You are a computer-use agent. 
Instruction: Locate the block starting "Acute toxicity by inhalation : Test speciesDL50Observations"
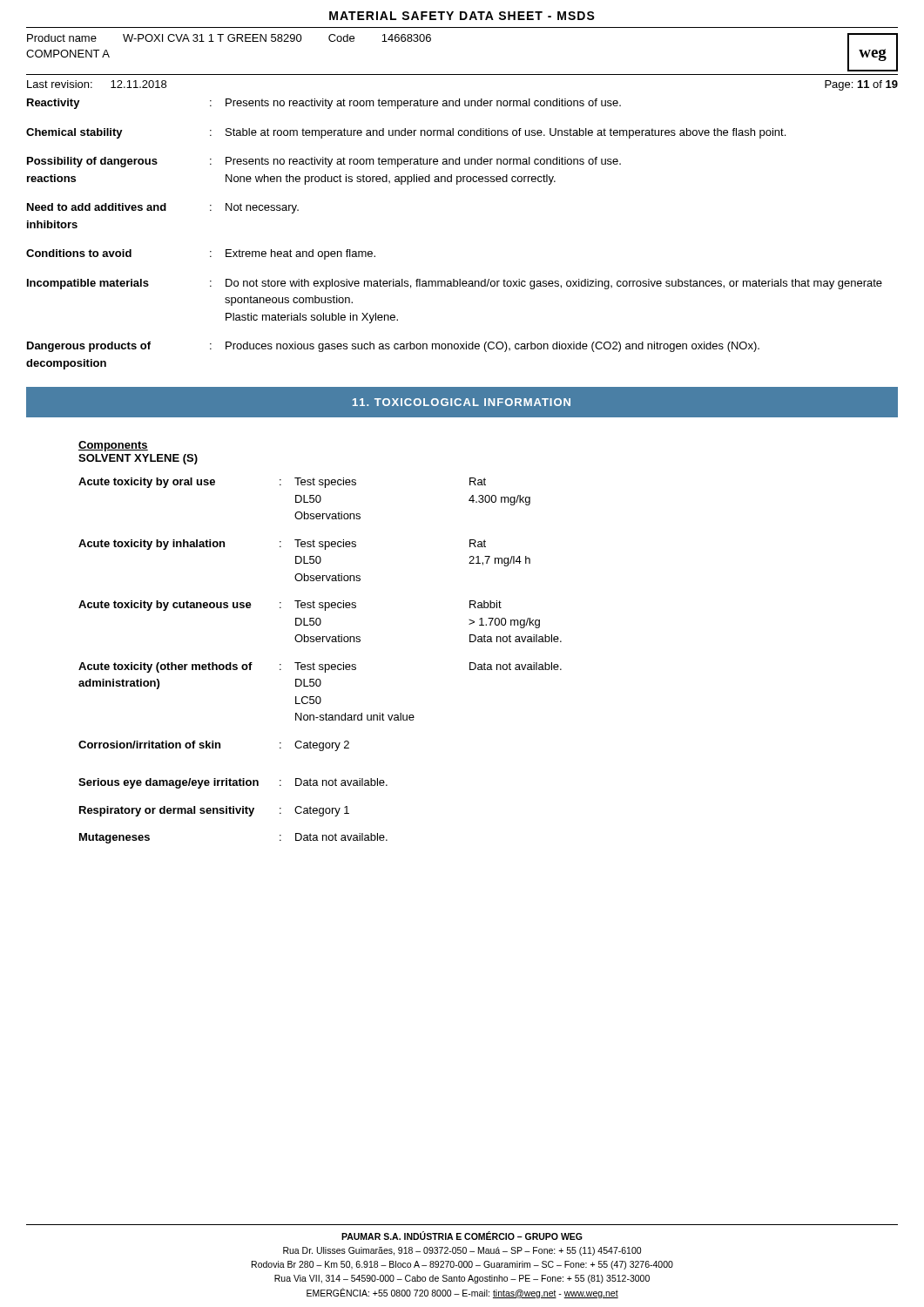point(488,560)
